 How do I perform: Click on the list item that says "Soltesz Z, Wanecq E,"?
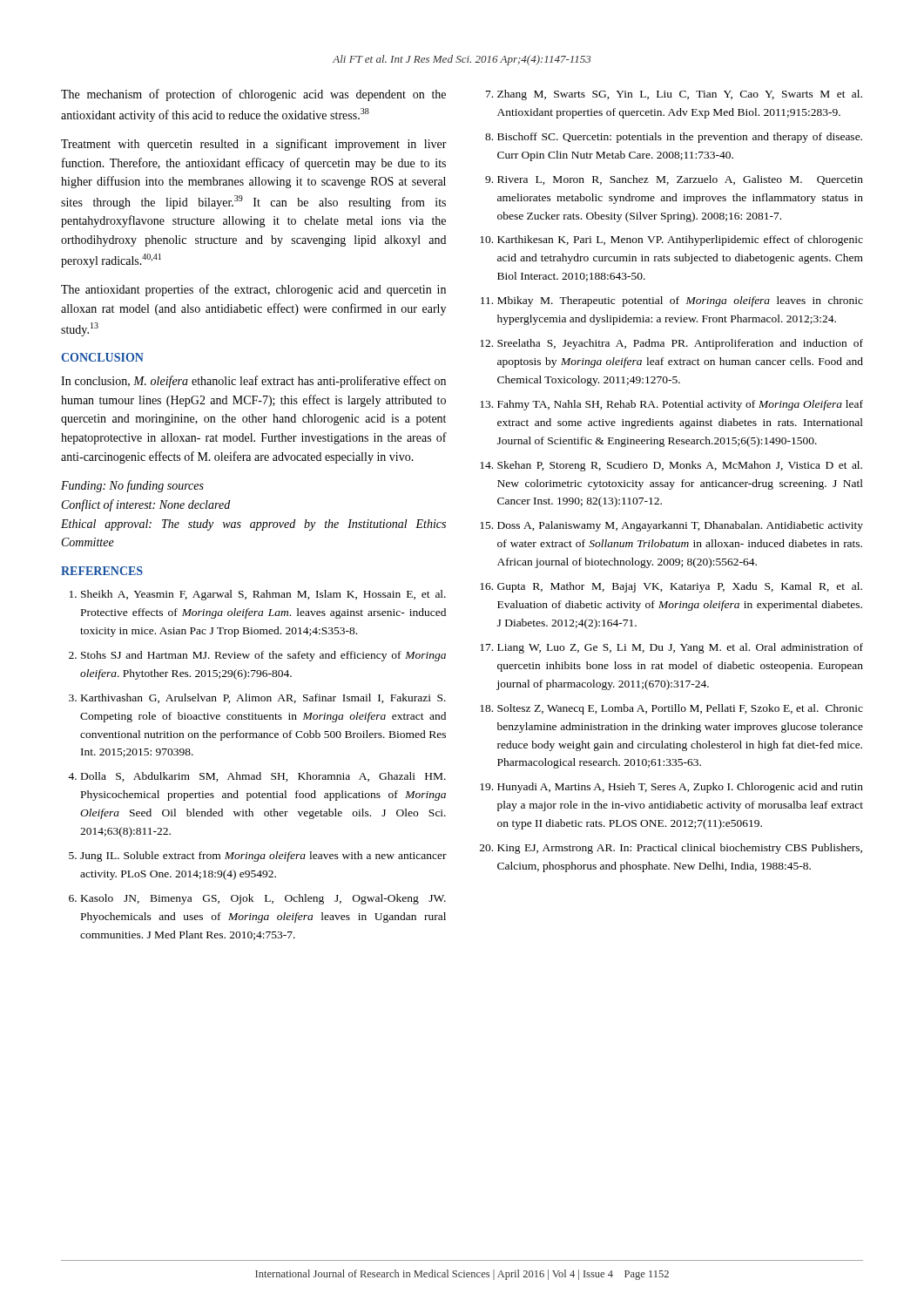tap(680, 736)
